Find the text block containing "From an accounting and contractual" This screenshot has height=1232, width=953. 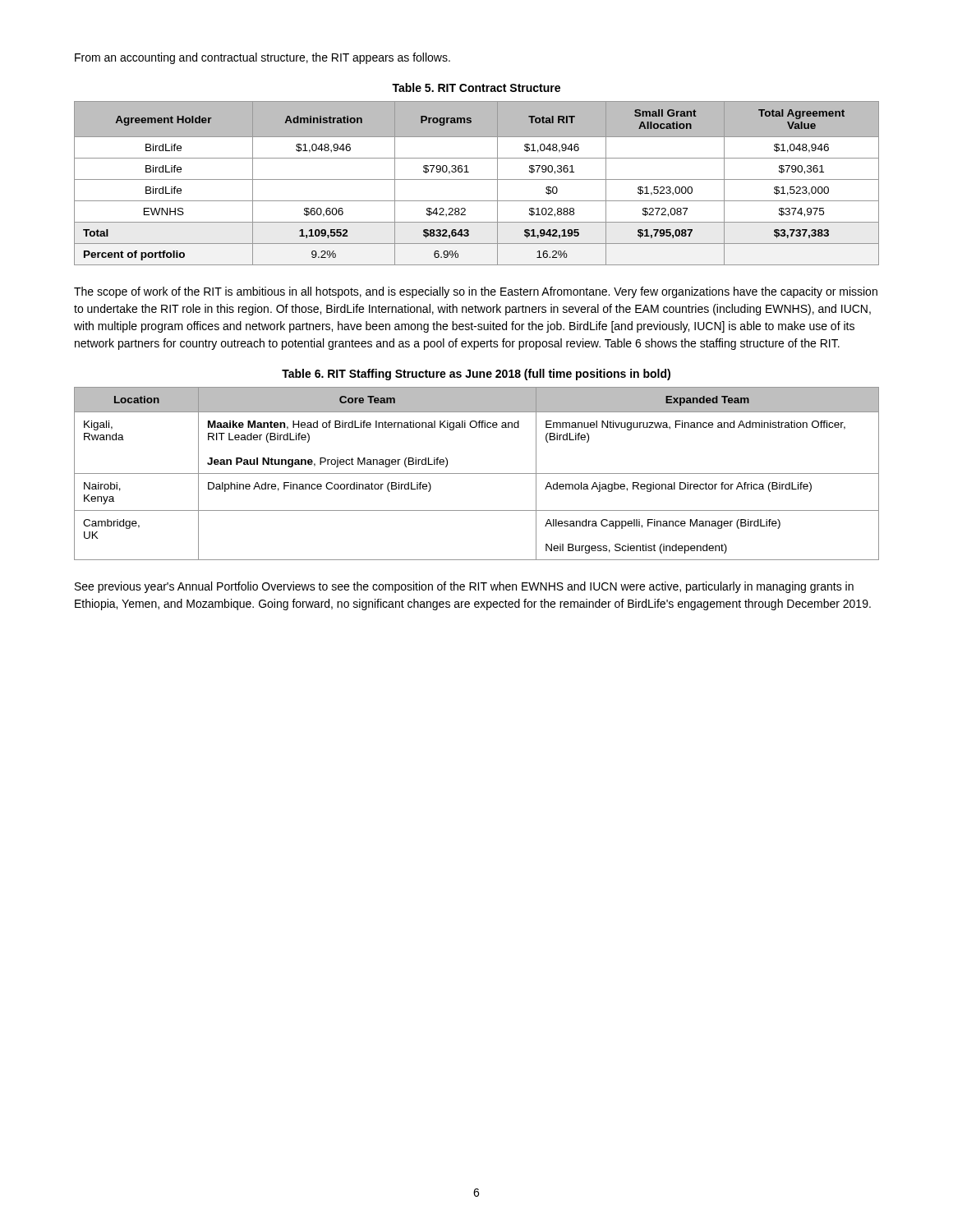click(x=262, y=58)
